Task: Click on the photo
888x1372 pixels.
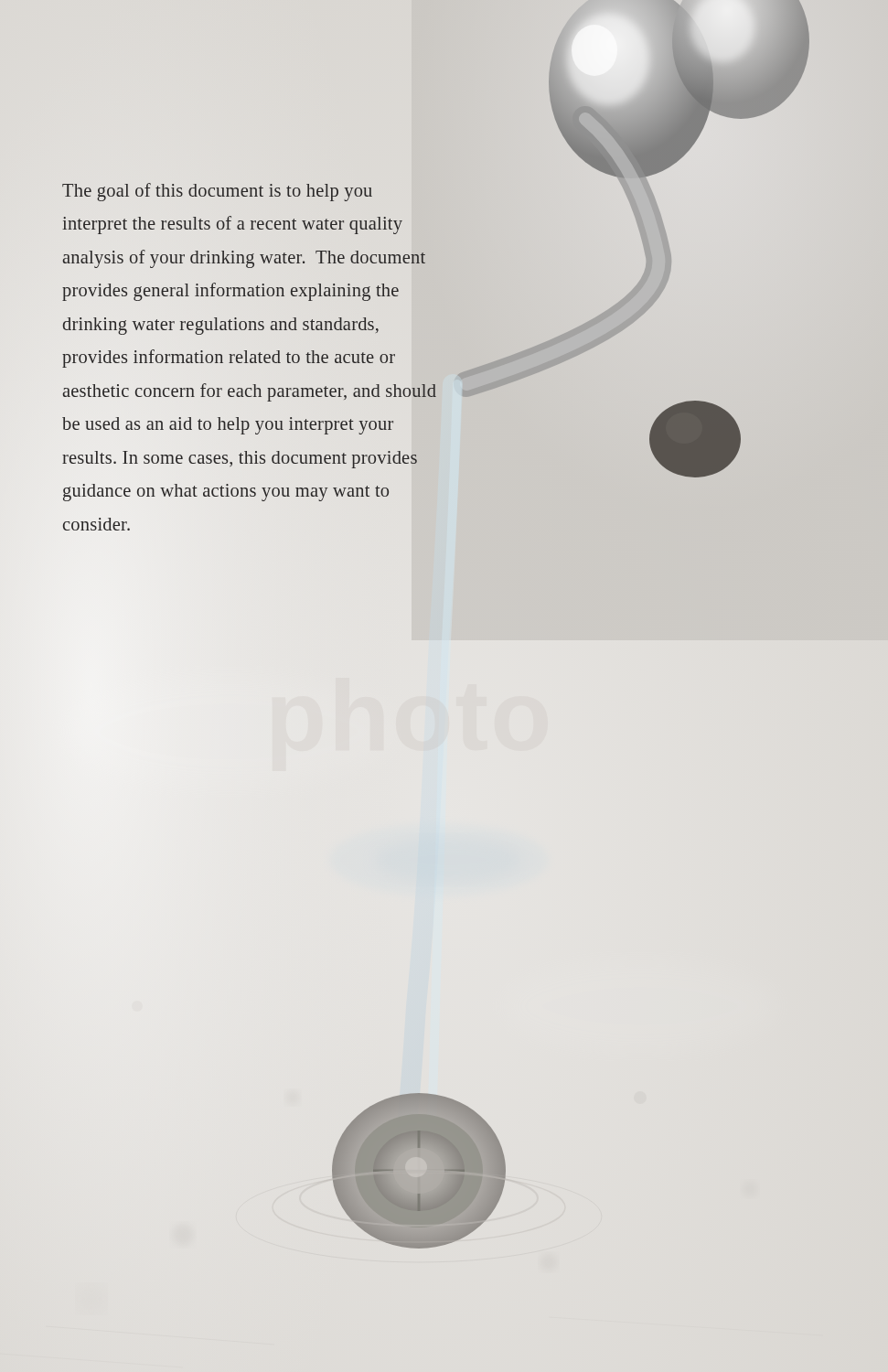Action: (444, 686)
